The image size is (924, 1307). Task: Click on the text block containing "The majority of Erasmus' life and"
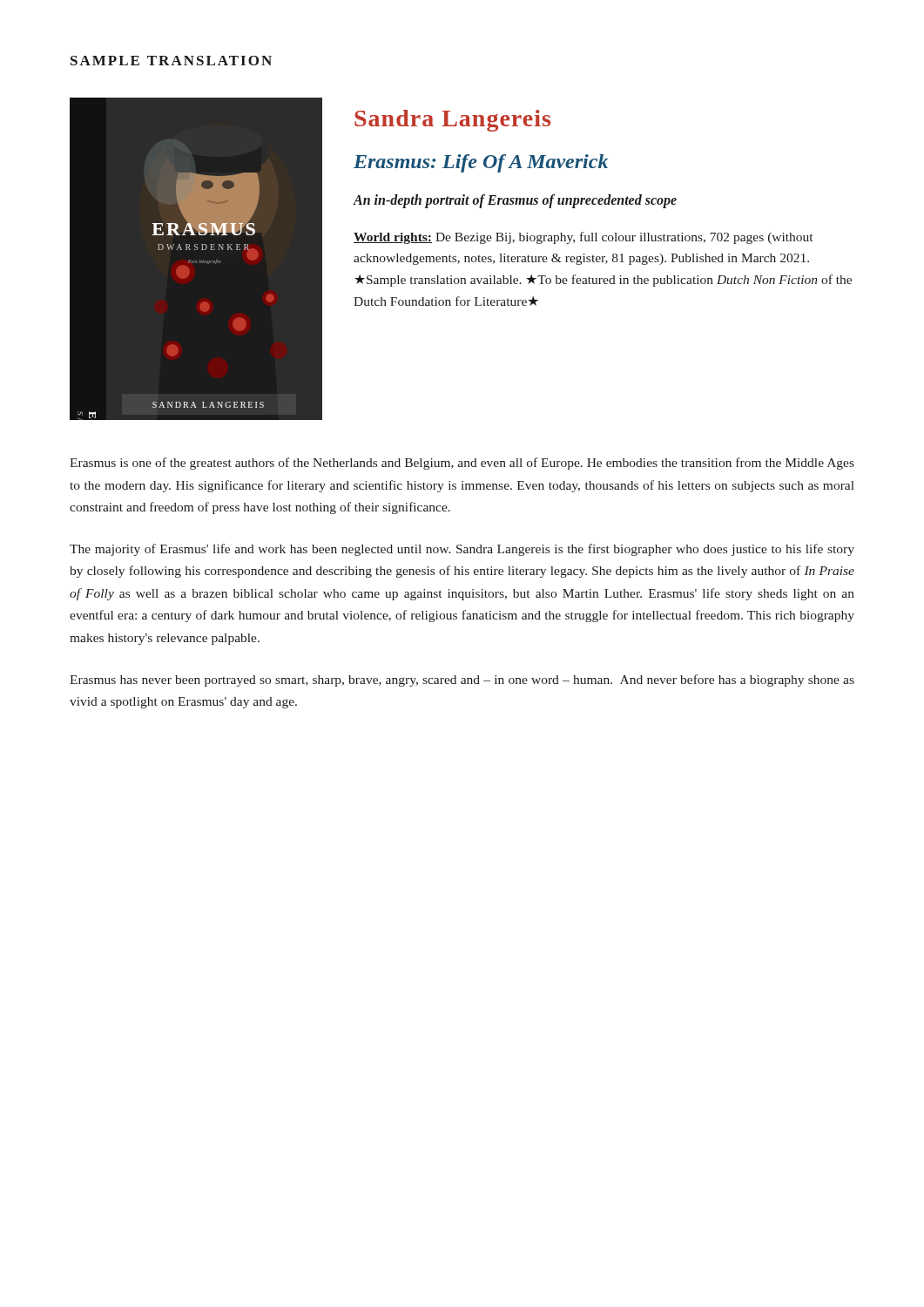point(462,593)
